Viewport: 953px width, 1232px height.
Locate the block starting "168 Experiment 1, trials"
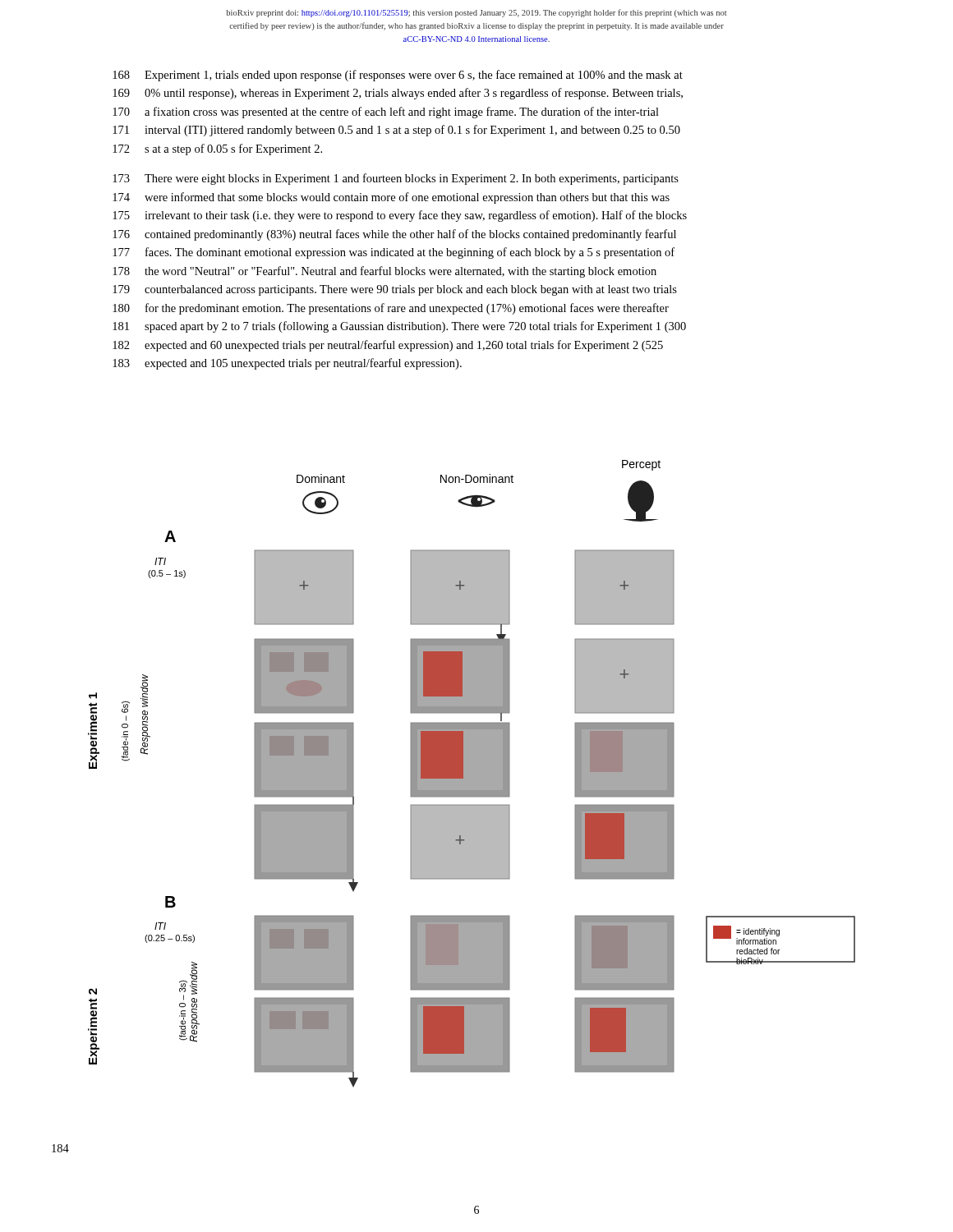pyautogui.click(x=489, y=219)
